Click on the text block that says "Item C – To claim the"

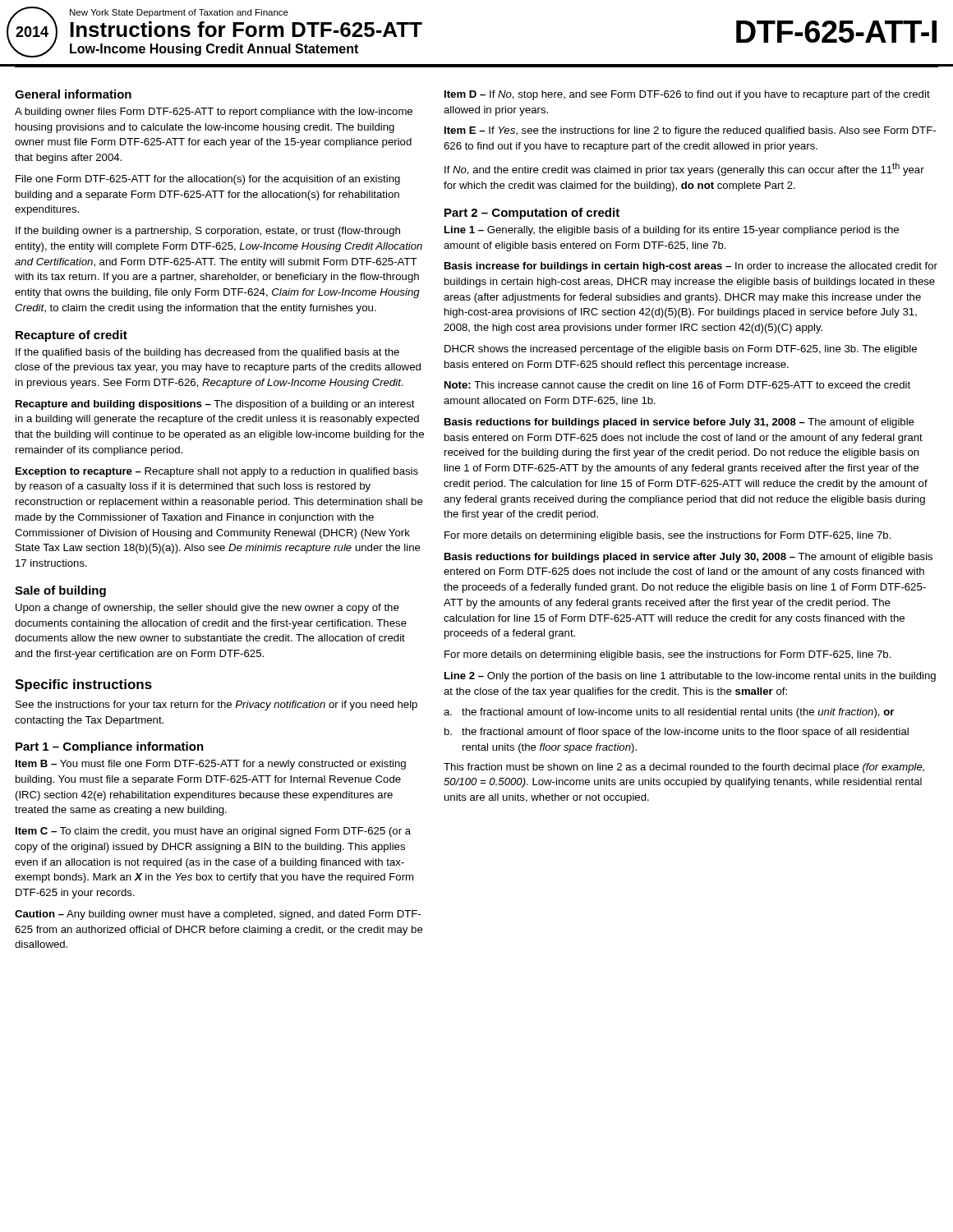click(x=220, y=862)
